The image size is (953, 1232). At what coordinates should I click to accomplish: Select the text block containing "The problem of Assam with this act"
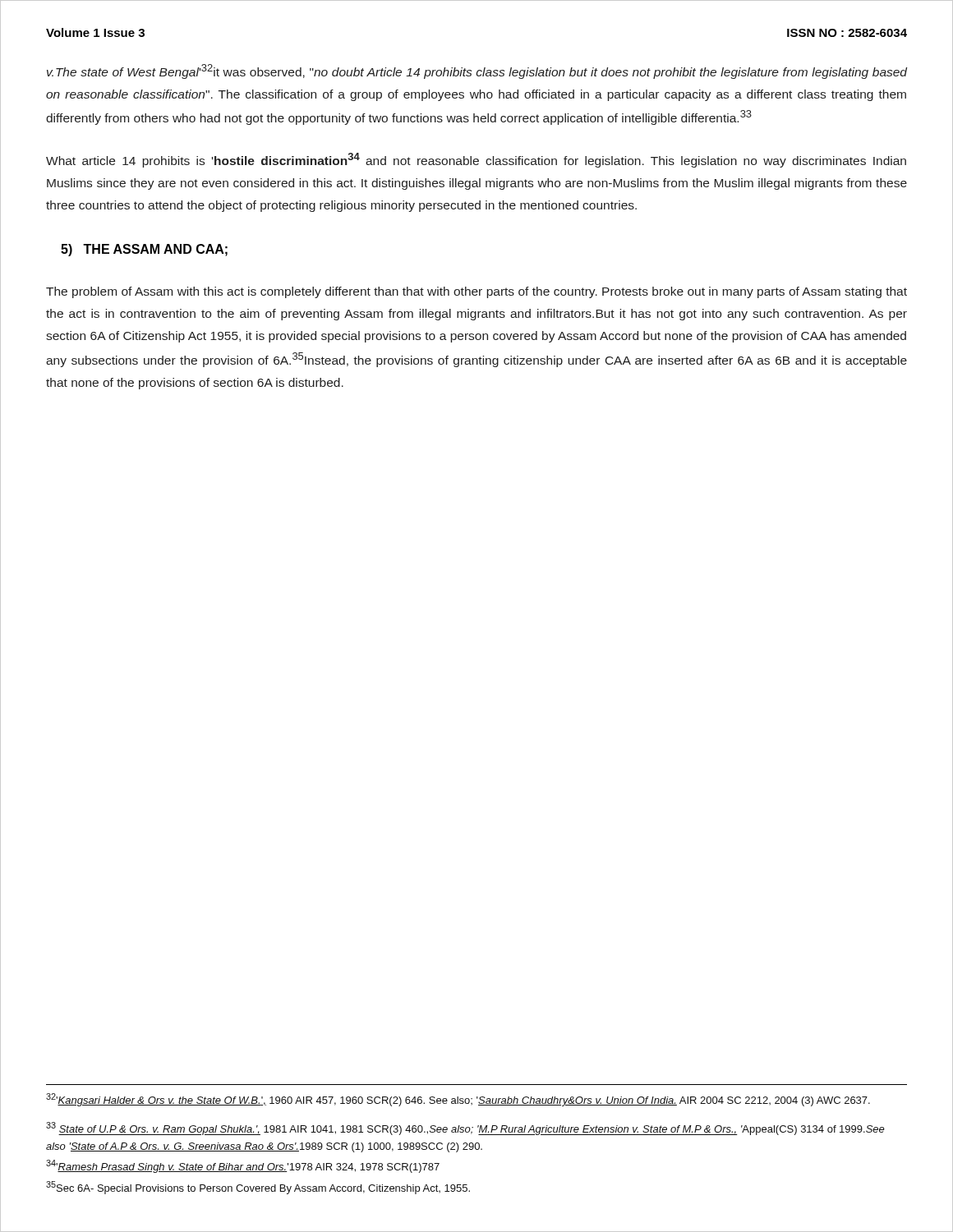click(476, 337)
